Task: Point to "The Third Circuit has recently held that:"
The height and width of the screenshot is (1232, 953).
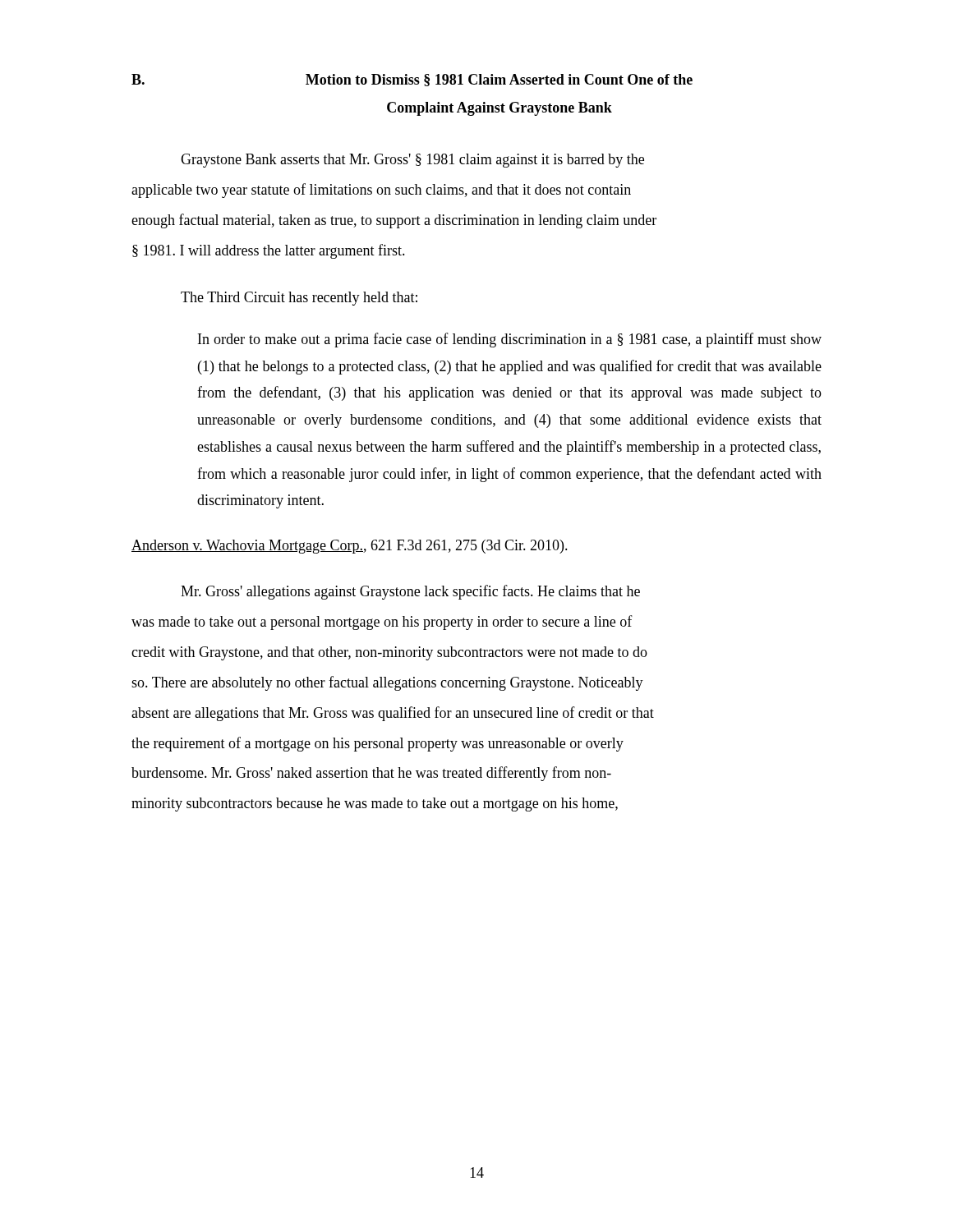Action: (300, 297)
